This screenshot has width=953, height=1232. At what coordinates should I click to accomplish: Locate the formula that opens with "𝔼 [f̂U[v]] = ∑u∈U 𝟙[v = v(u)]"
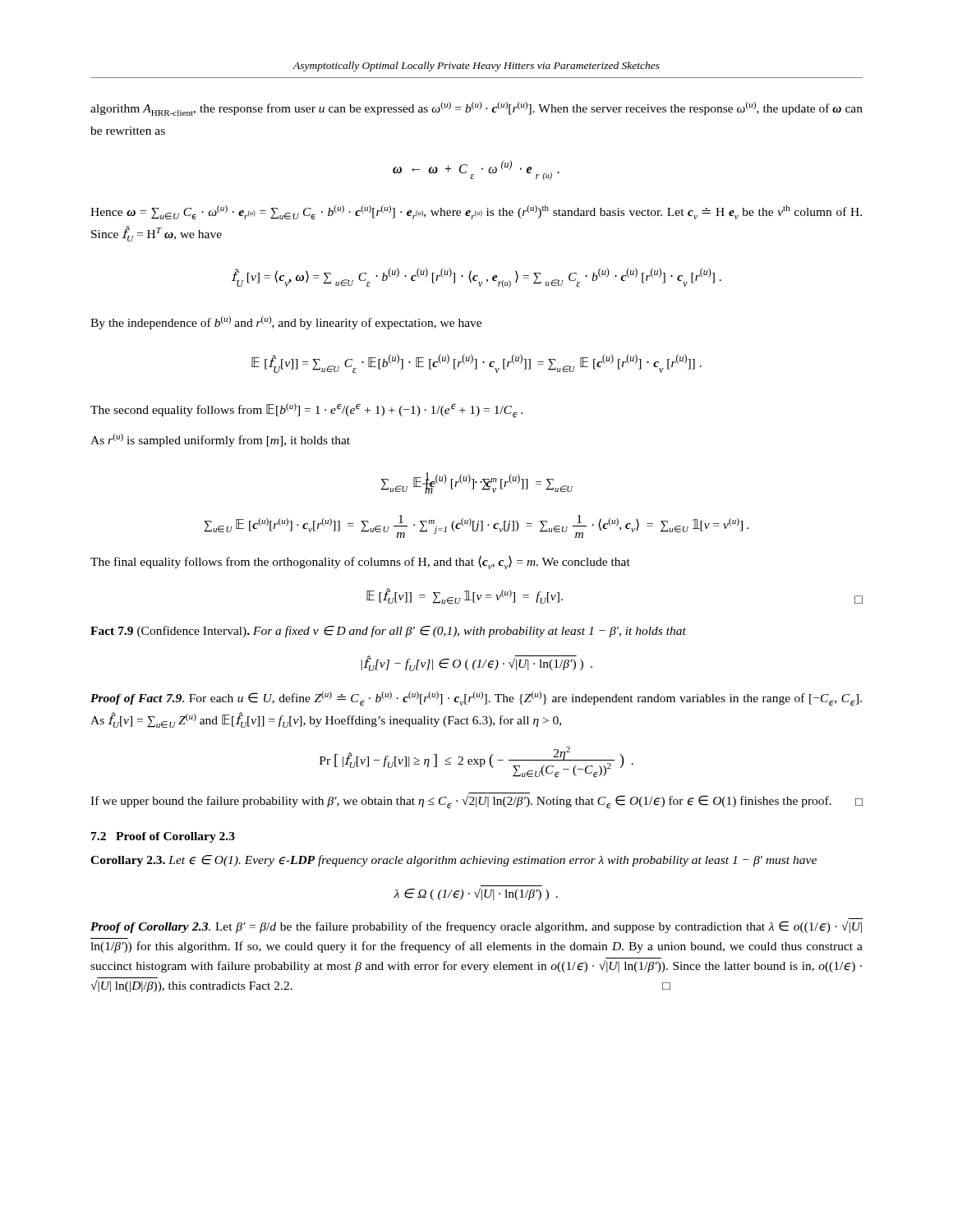pos(467,596)
